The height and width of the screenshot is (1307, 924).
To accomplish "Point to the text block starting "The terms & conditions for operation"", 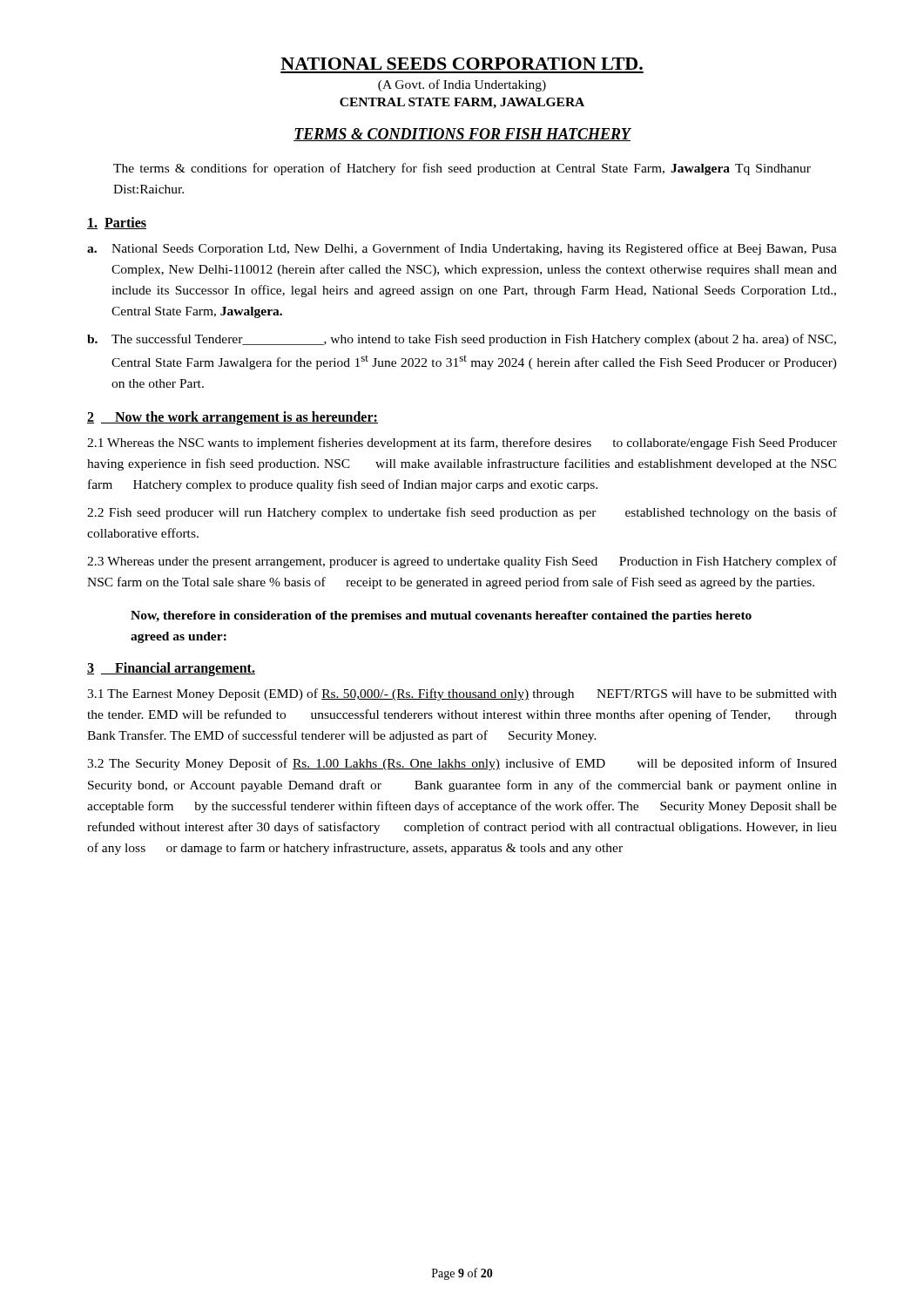I will point(462,178).
